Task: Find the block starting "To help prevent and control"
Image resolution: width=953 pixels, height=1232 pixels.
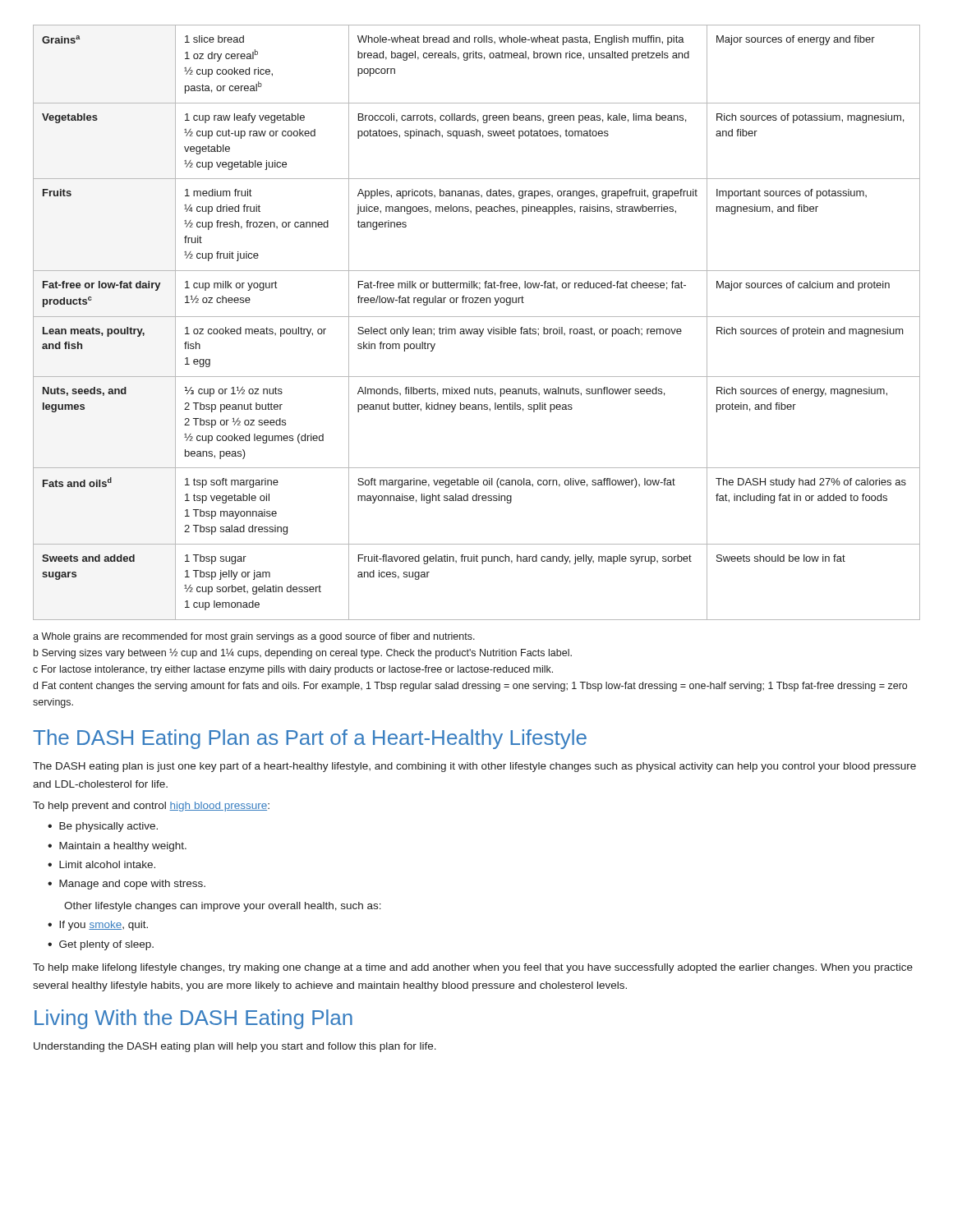Action: pos(152,805)
